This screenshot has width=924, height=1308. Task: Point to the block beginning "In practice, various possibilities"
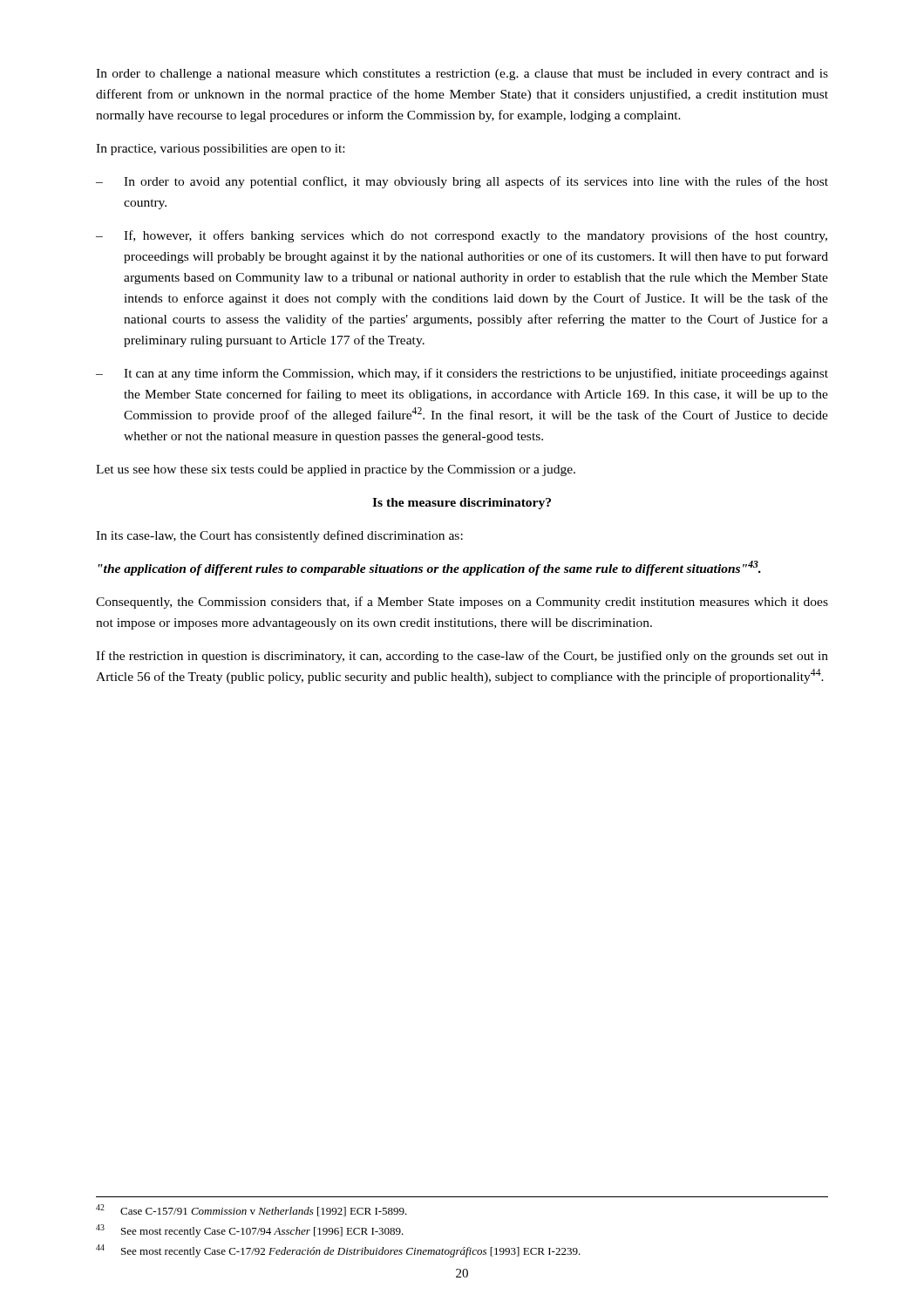(221, 148)
